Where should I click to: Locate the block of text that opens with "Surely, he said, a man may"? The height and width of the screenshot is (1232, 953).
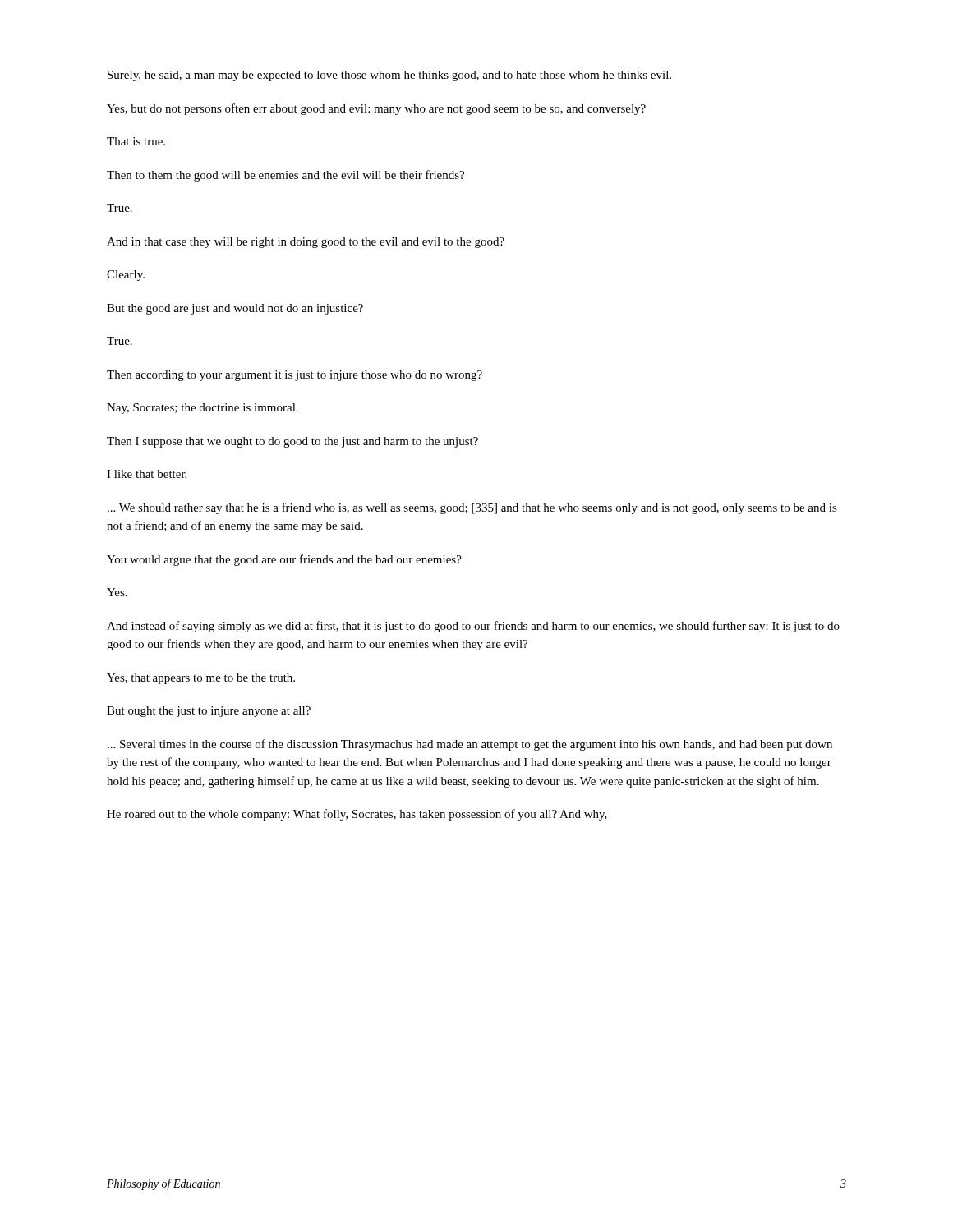[389, 75]
